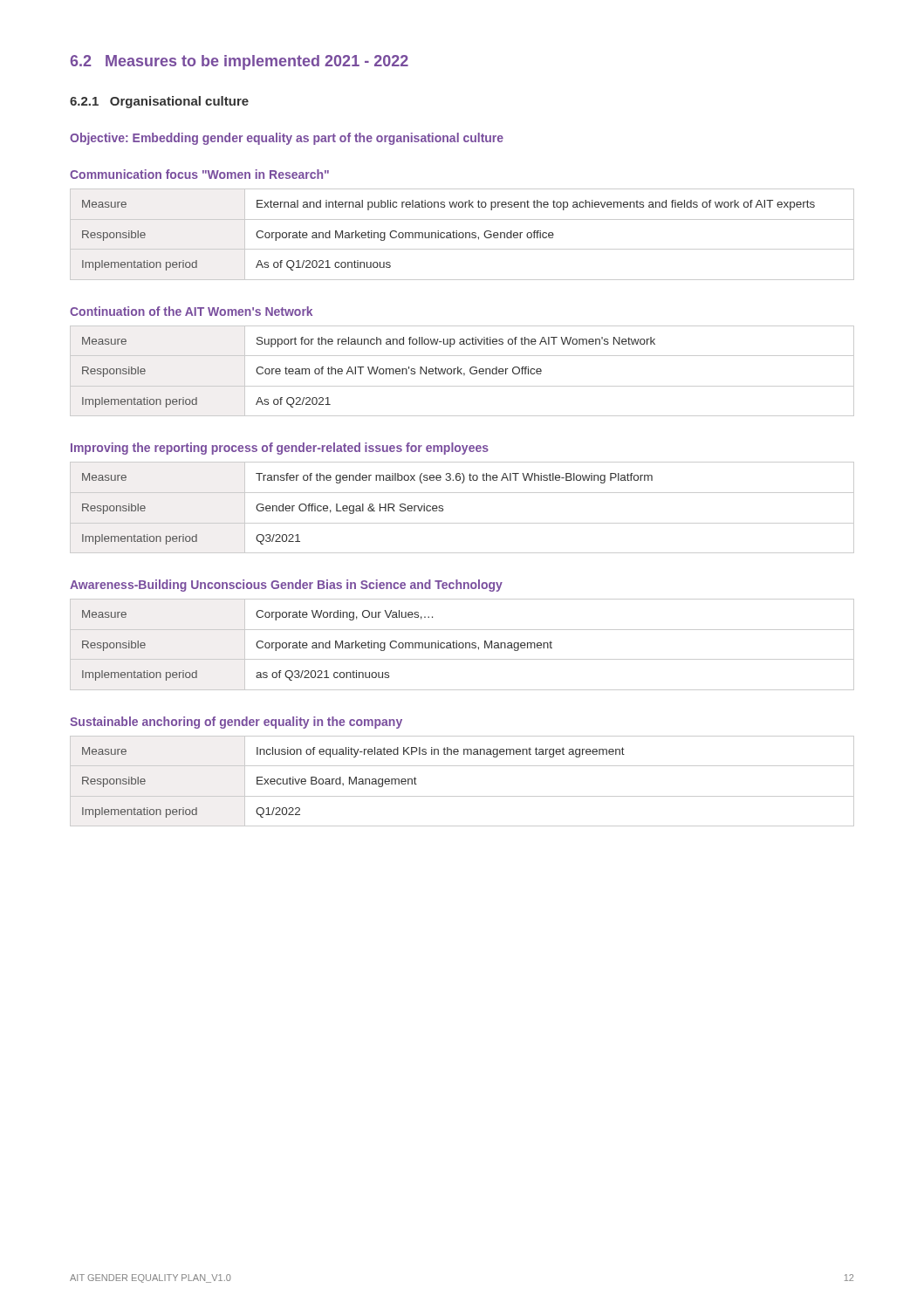Click on the text starting "Objective: Embedding gender equality as part of"
Viewport: 924px width, 1309px height.
tap(287, 138)
